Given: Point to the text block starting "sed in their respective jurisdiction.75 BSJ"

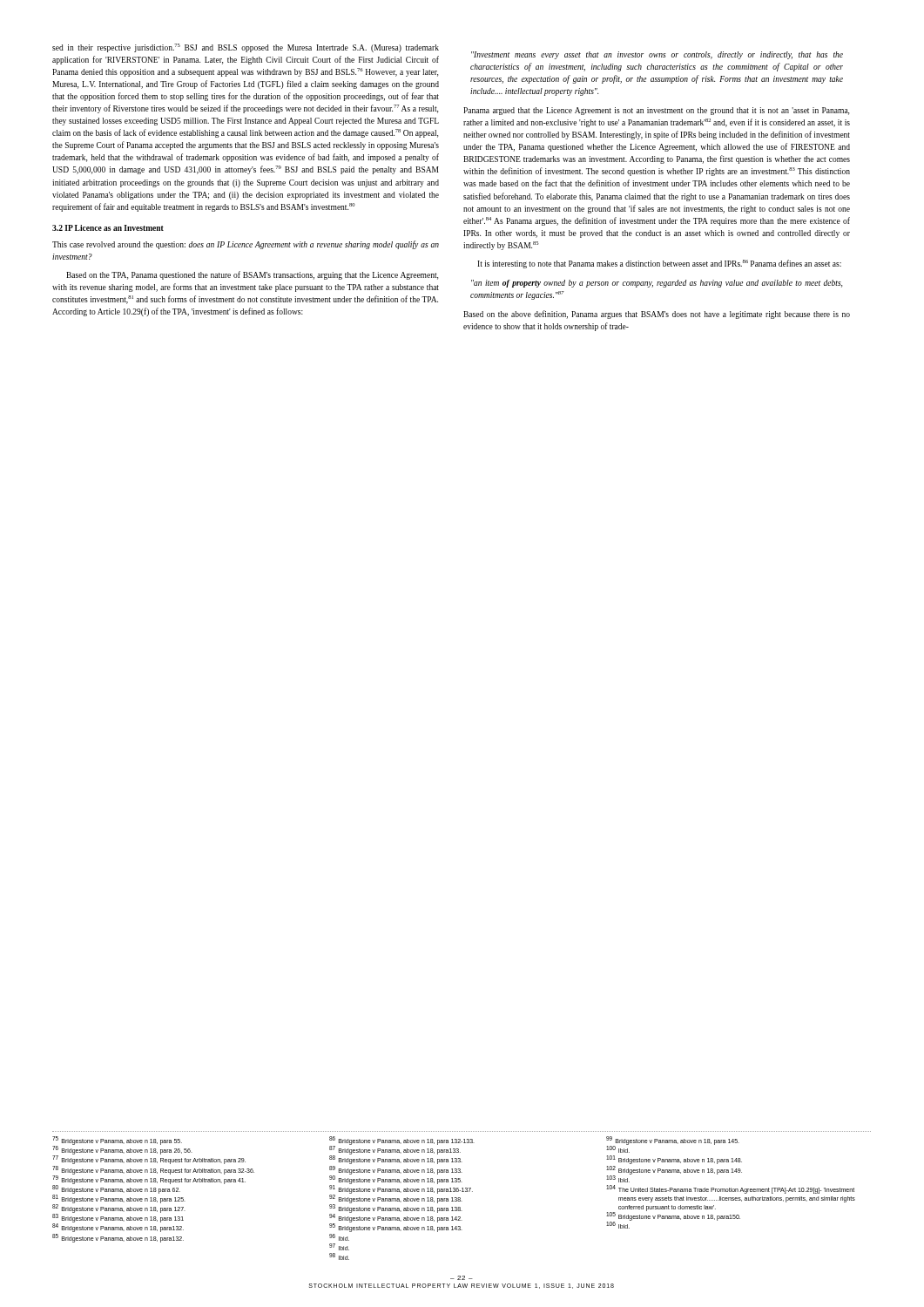Looking at the screenshot, I should point(246,127).
